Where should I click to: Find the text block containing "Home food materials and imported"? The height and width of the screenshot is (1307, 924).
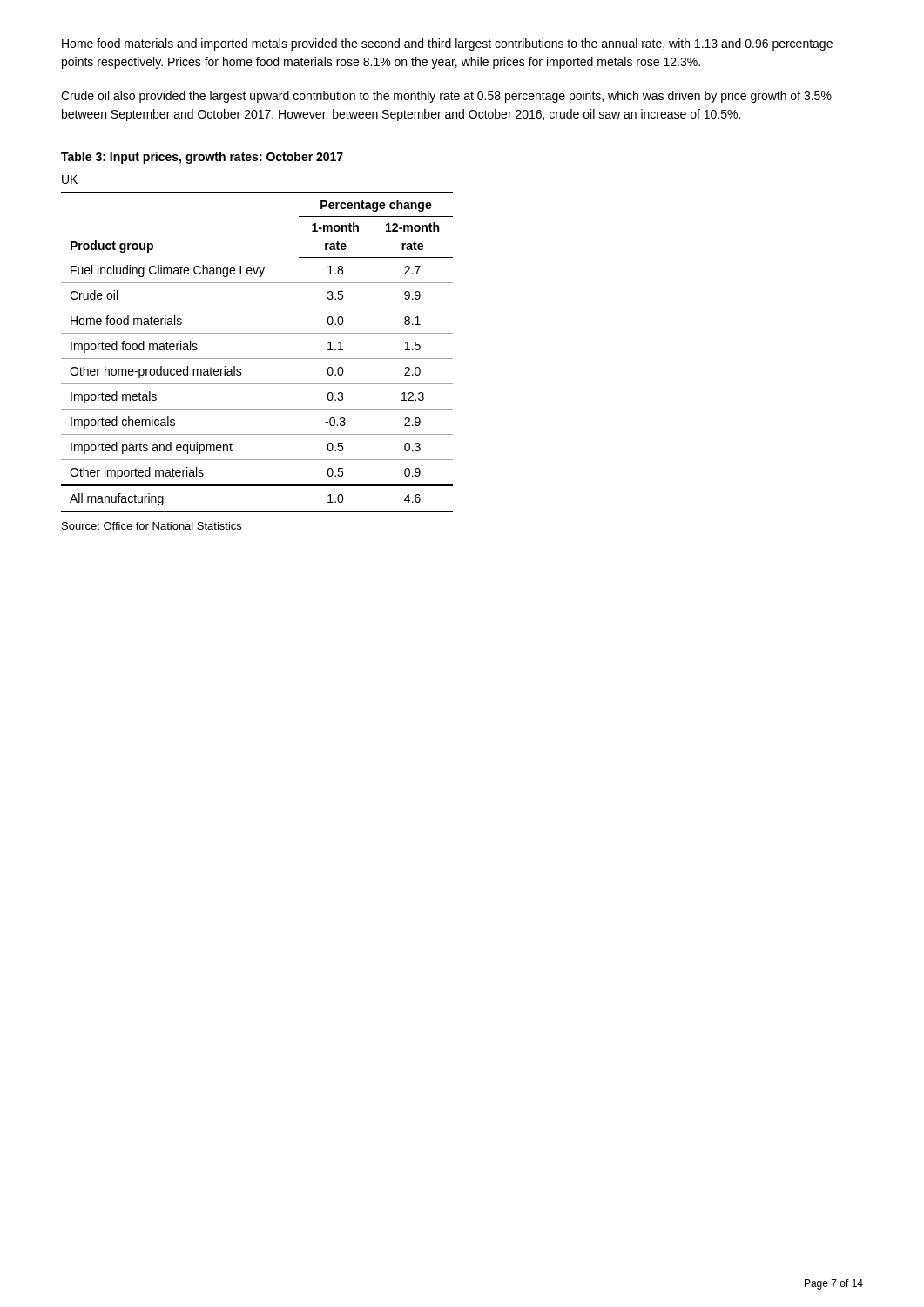click(x=447, y=53)
